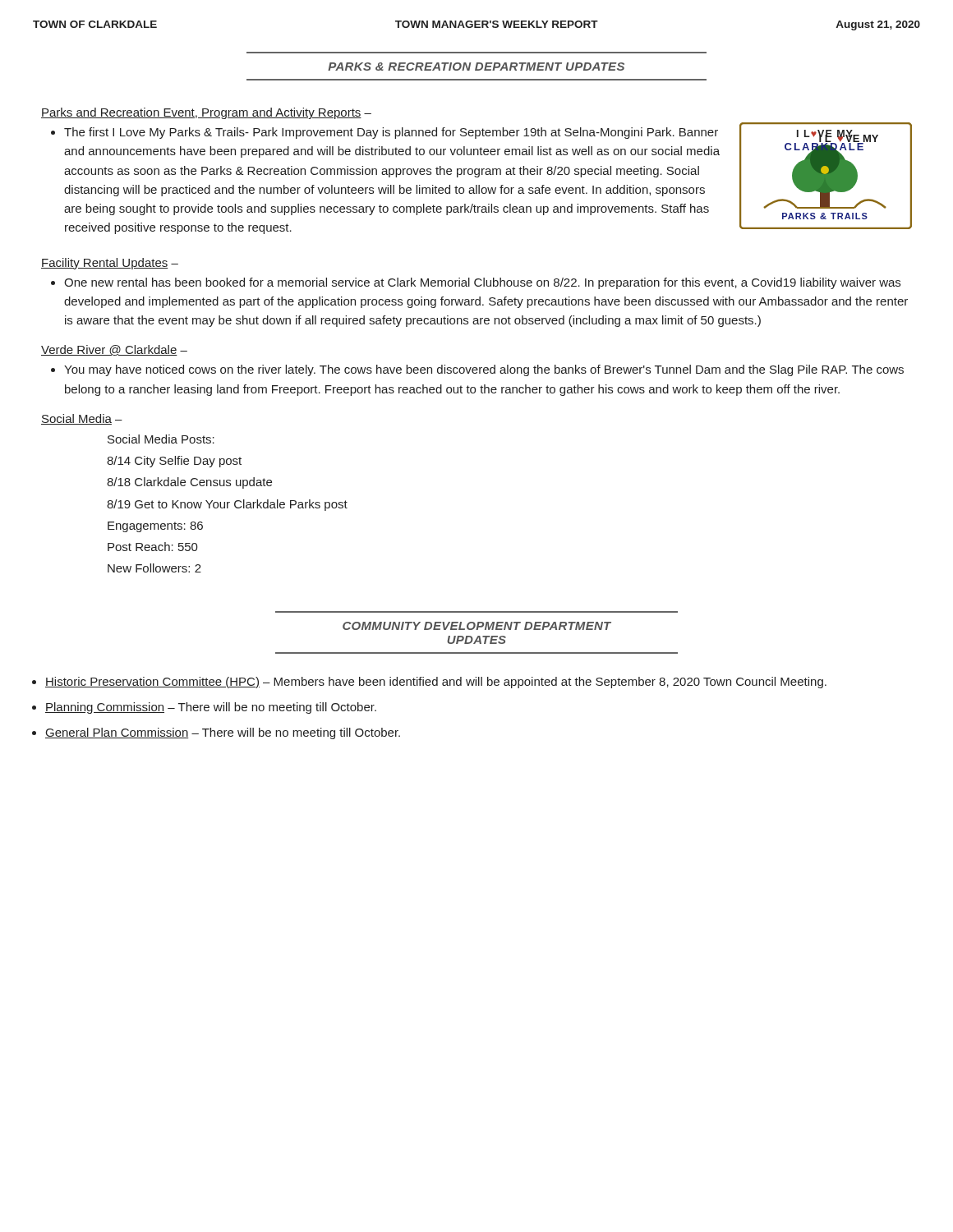
Task: Click the passage that begins "Facility Rental Updates"
Action: click(110, 262)
